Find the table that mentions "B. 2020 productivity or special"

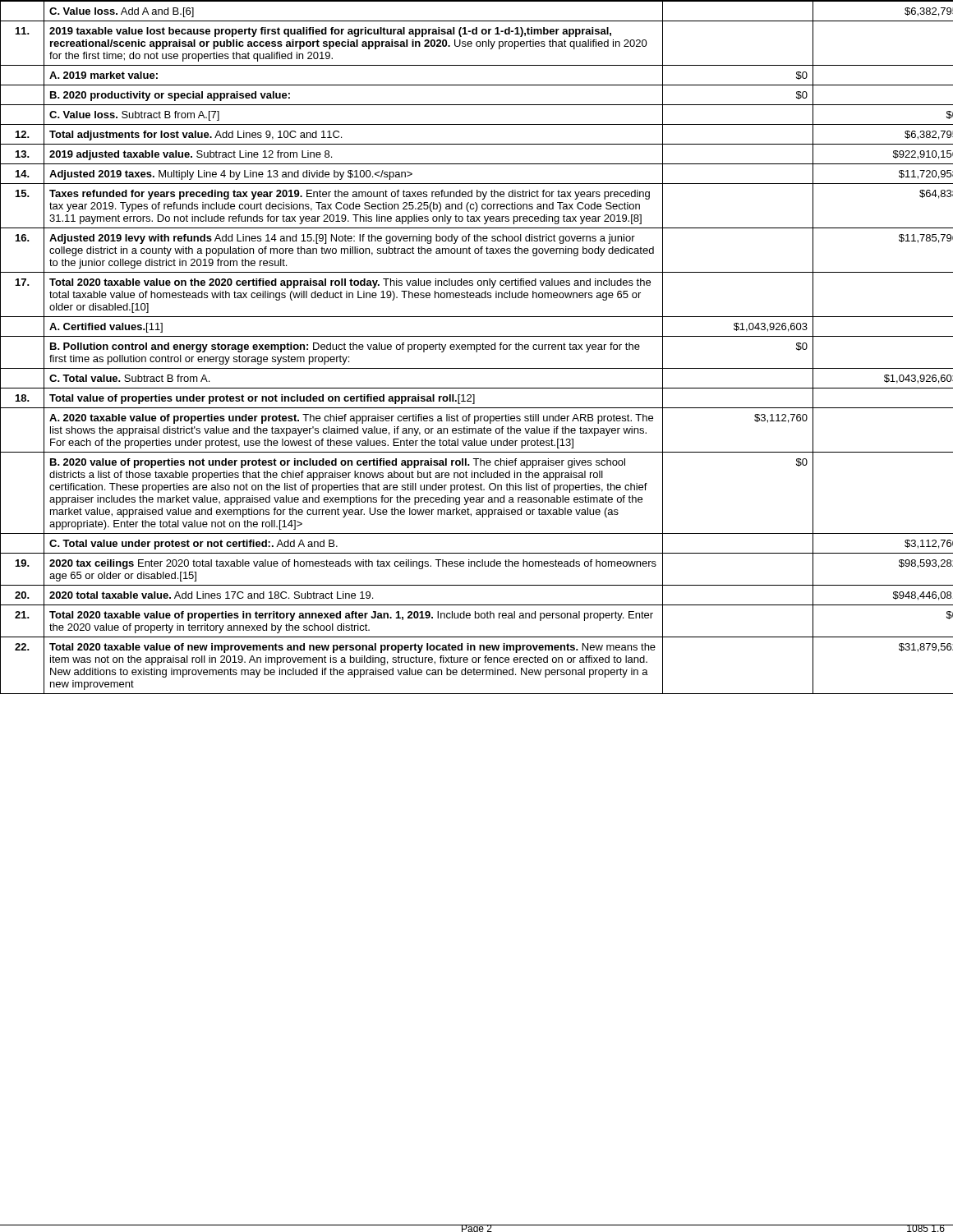pyautogui.click(x=476, y=347)
